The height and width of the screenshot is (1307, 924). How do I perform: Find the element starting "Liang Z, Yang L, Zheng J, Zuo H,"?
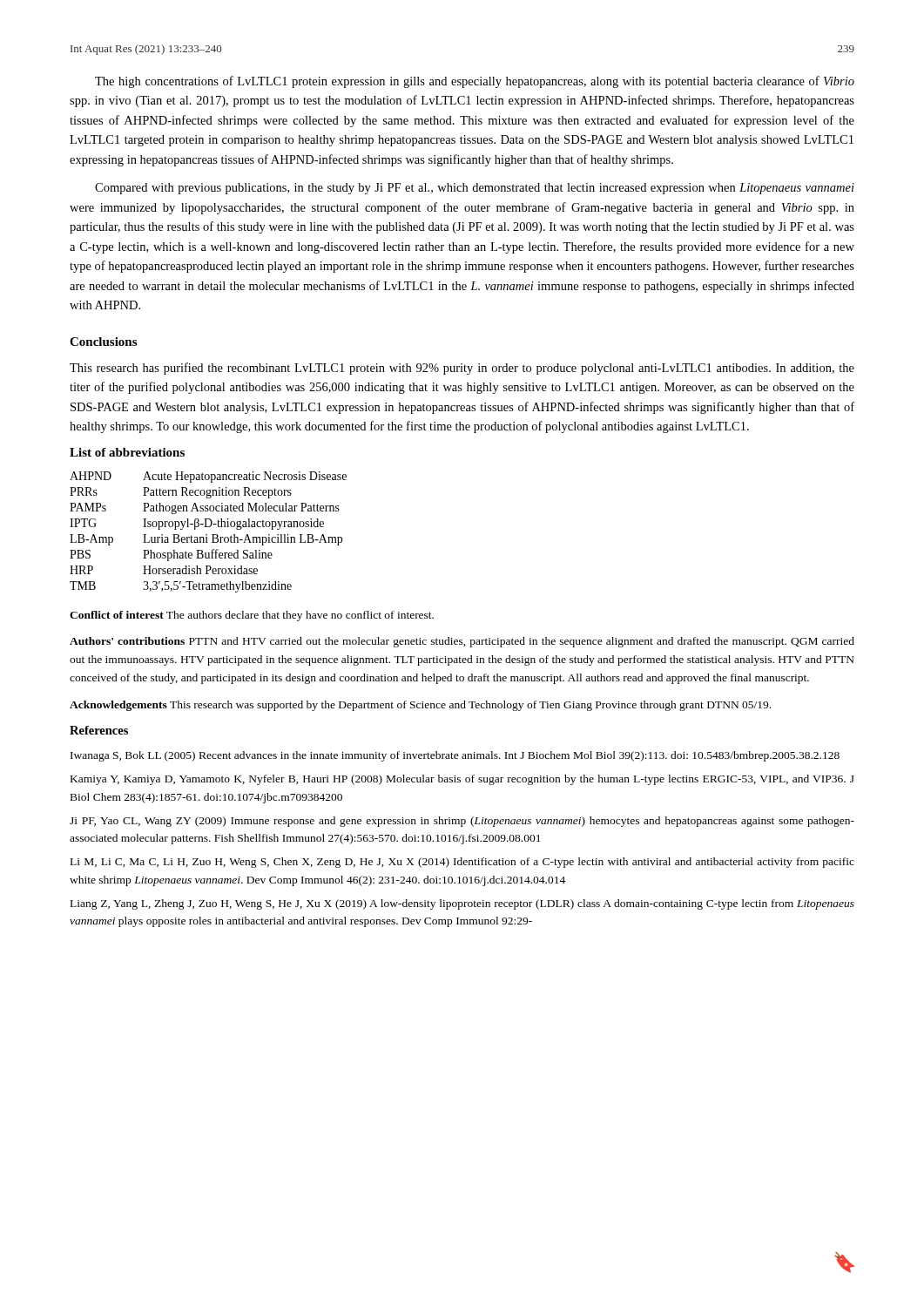pos(462,912)
